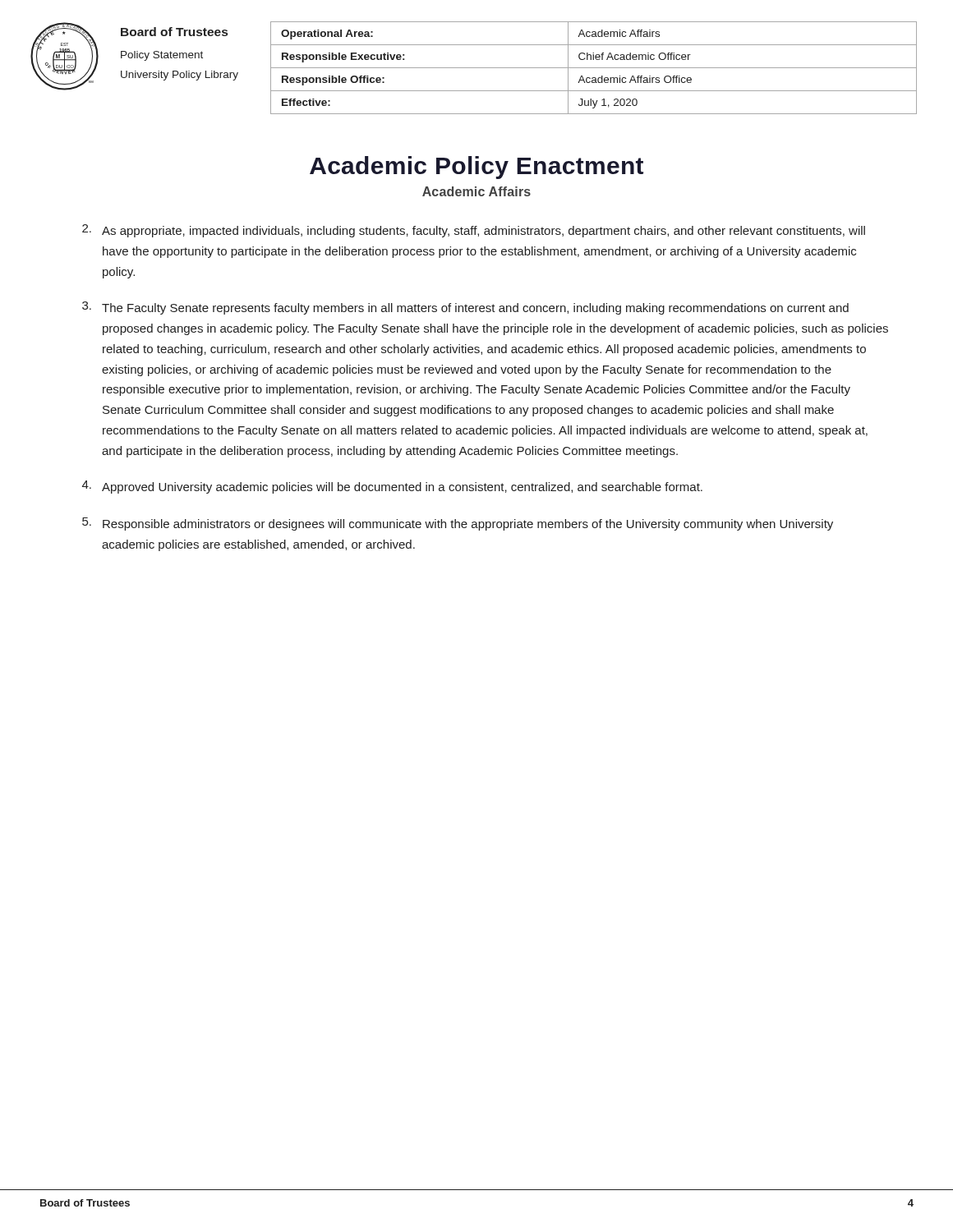
Task: Locate the element starting "2. As appropriate, impacted"
Action: 476,251
